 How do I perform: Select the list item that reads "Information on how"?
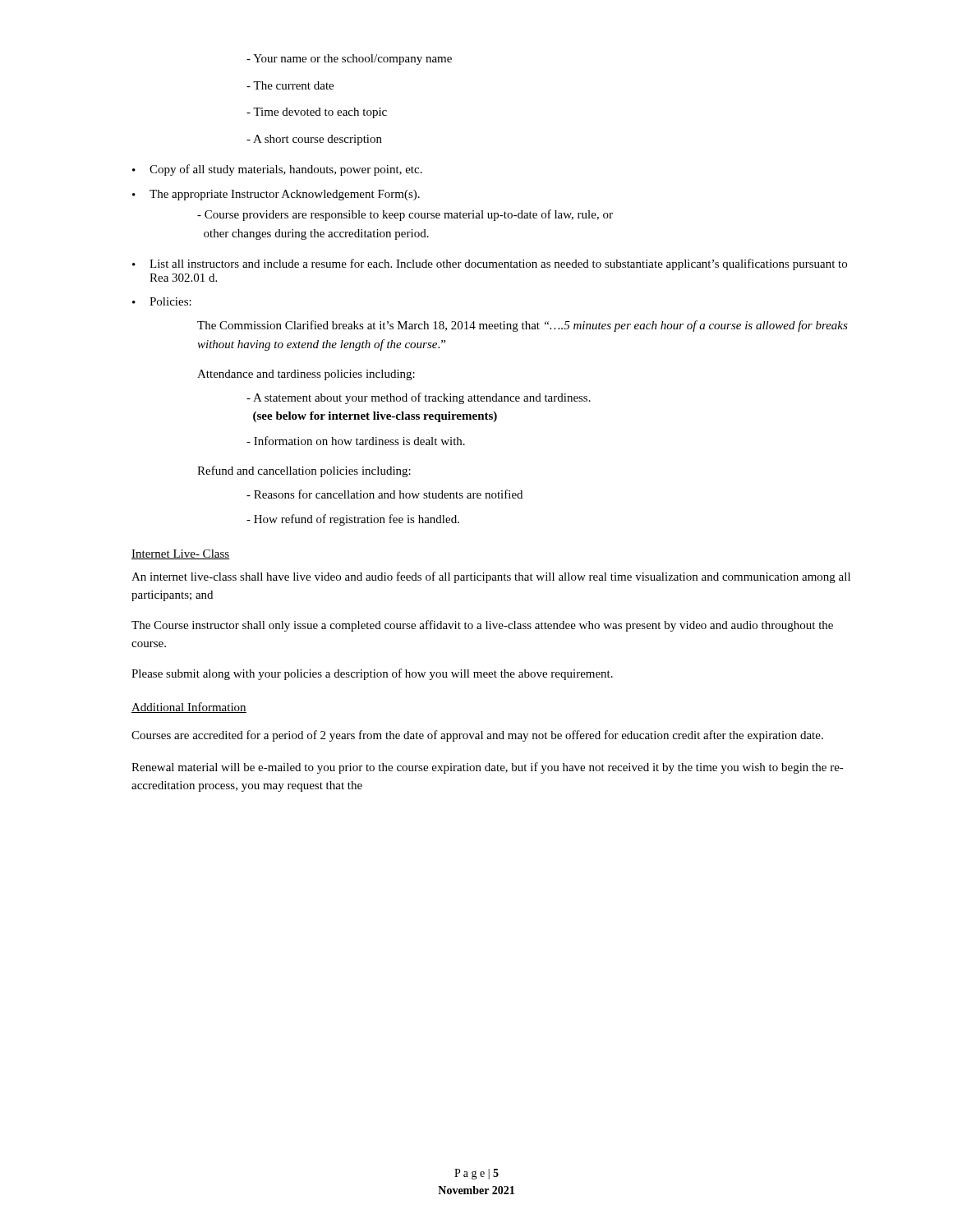tap(356, 441)
